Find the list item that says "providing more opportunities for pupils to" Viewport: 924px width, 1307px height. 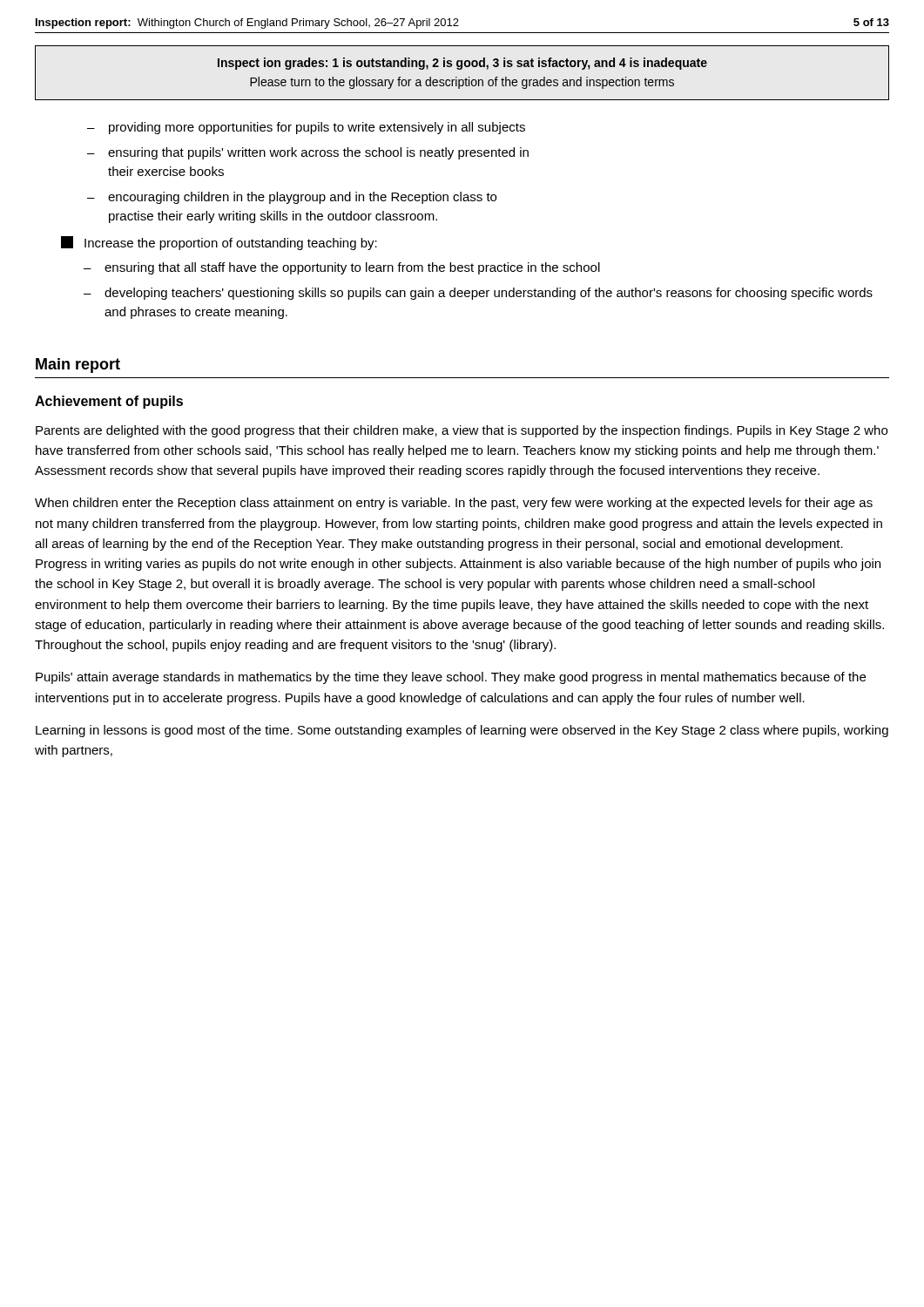(317, 127)
